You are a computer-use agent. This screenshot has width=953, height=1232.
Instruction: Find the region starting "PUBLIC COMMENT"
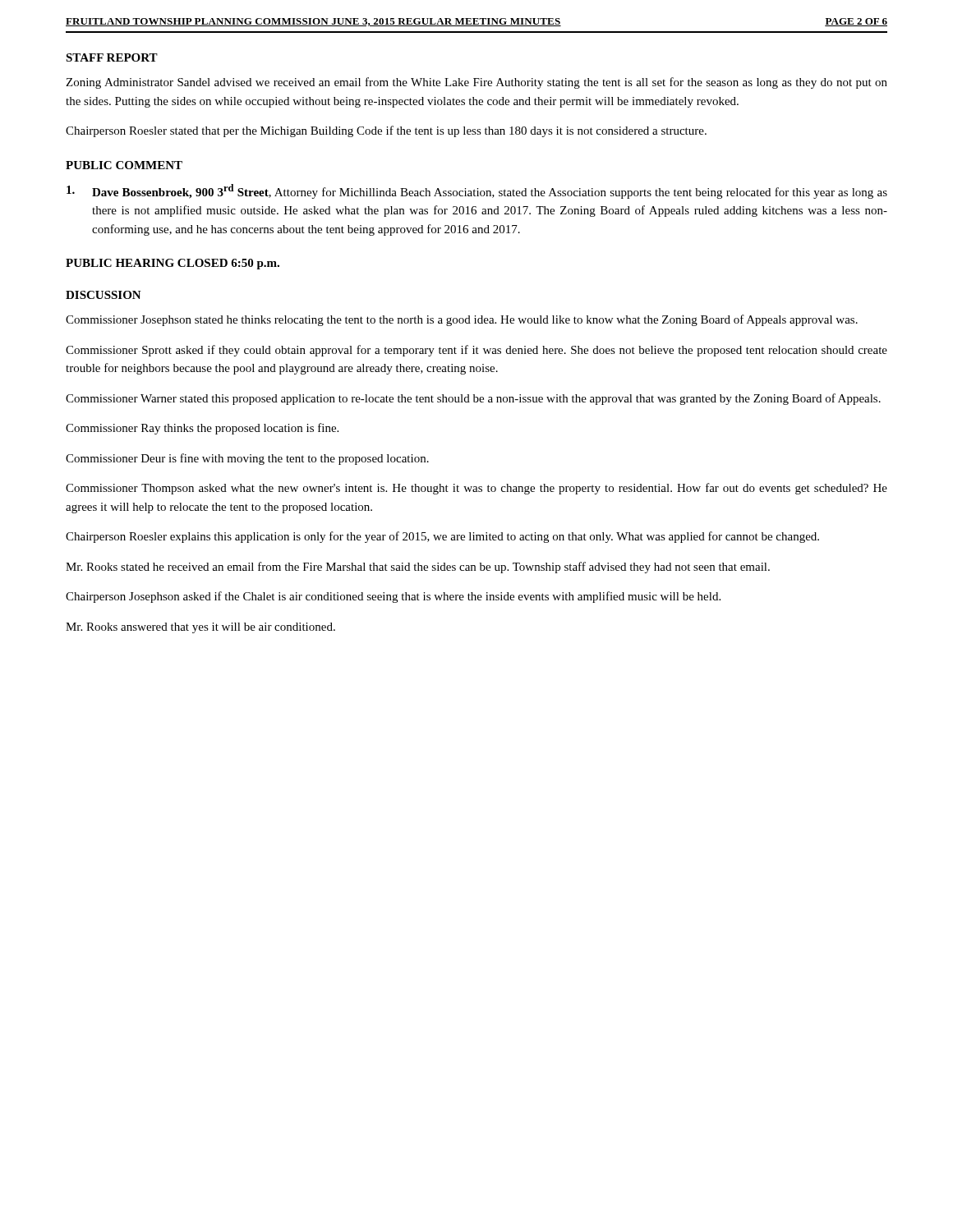pos(124,165)
